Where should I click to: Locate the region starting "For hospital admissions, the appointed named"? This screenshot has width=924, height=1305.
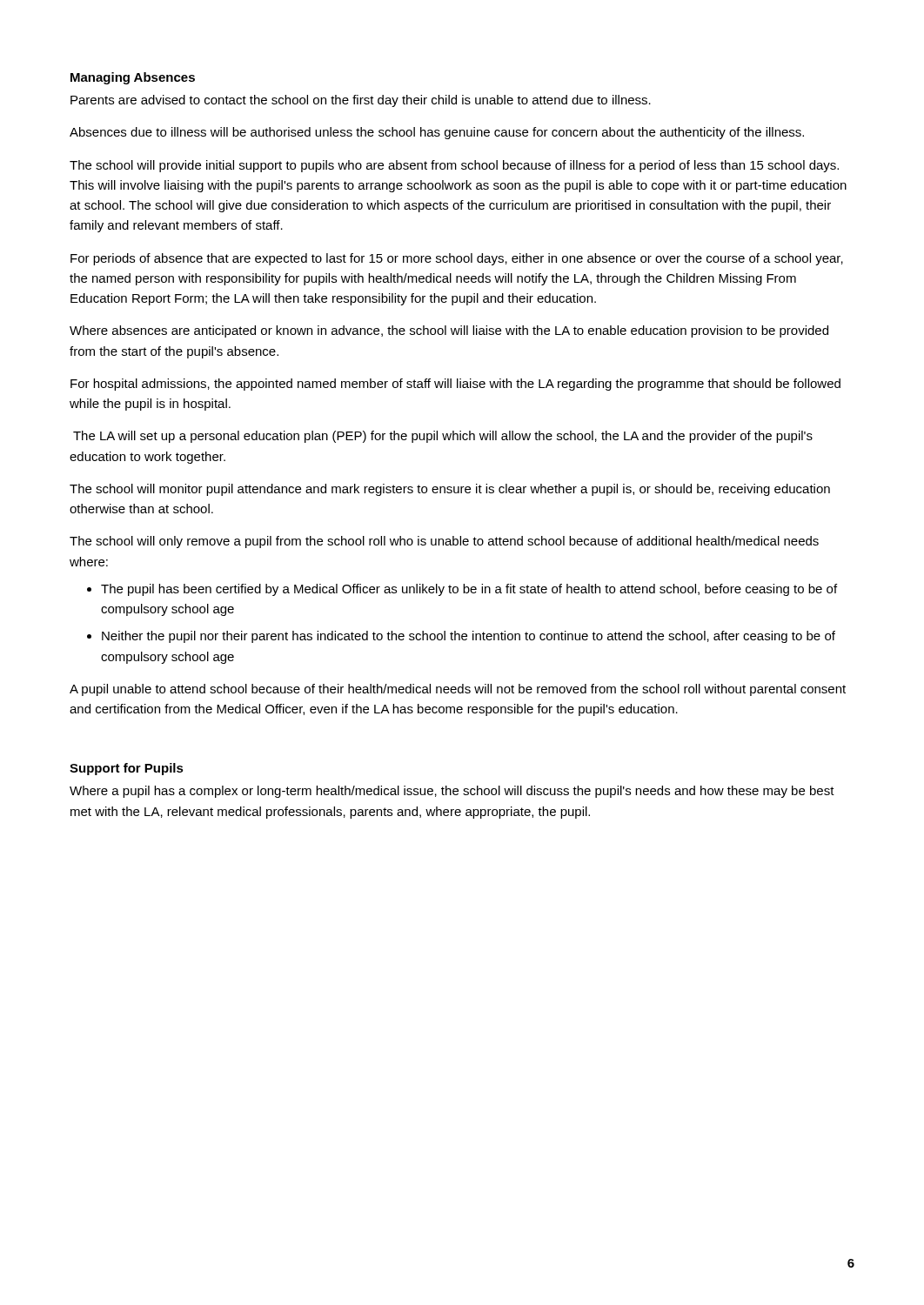pos(455,393)
